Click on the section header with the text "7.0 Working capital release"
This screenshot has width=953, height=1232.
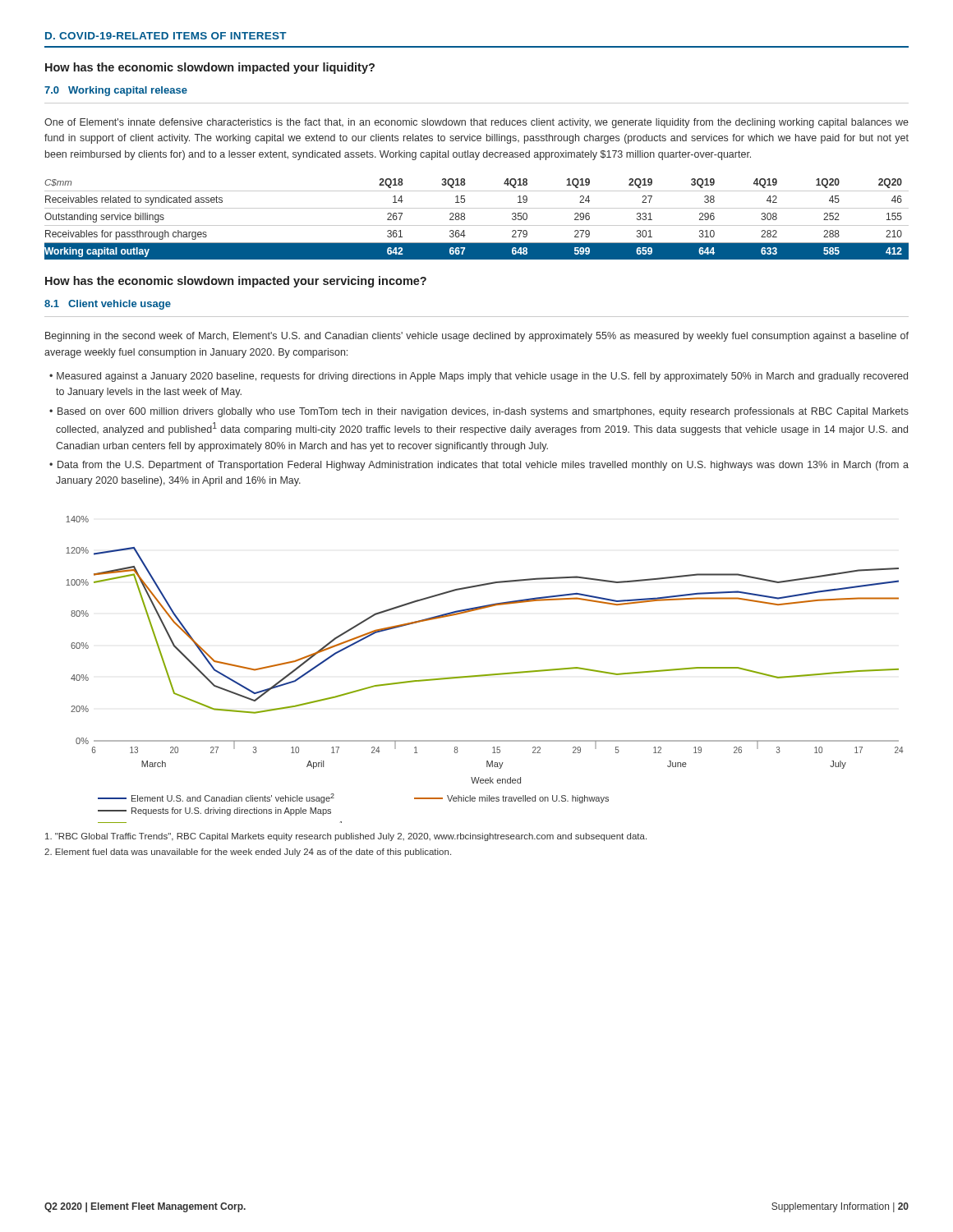pos(116,90)
